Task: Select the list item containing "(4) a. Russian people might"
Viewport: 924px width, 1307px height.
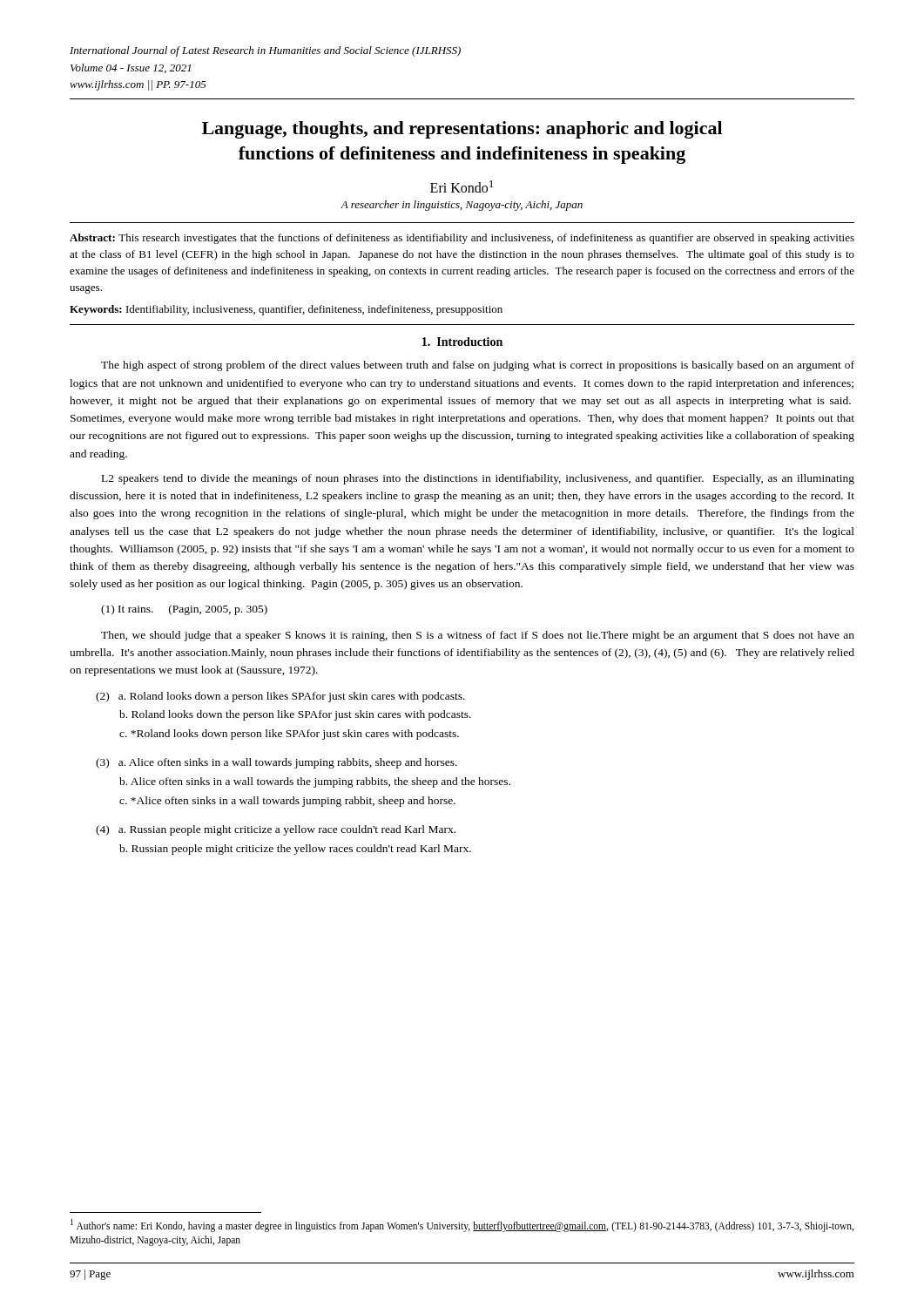Action: click(284, 839)
